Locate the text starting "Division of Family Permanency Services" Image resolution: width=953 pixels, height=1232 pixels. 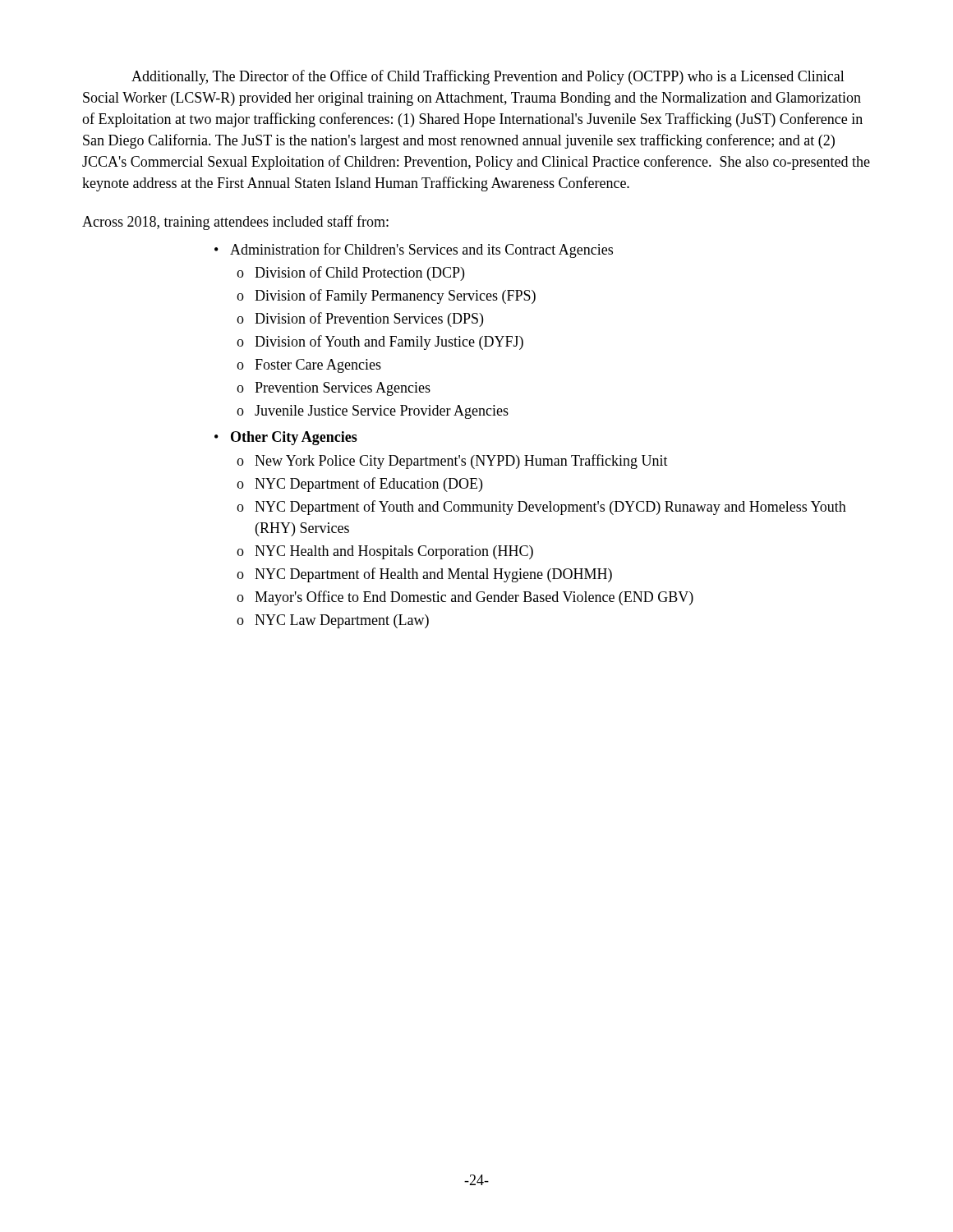point(395,296)
